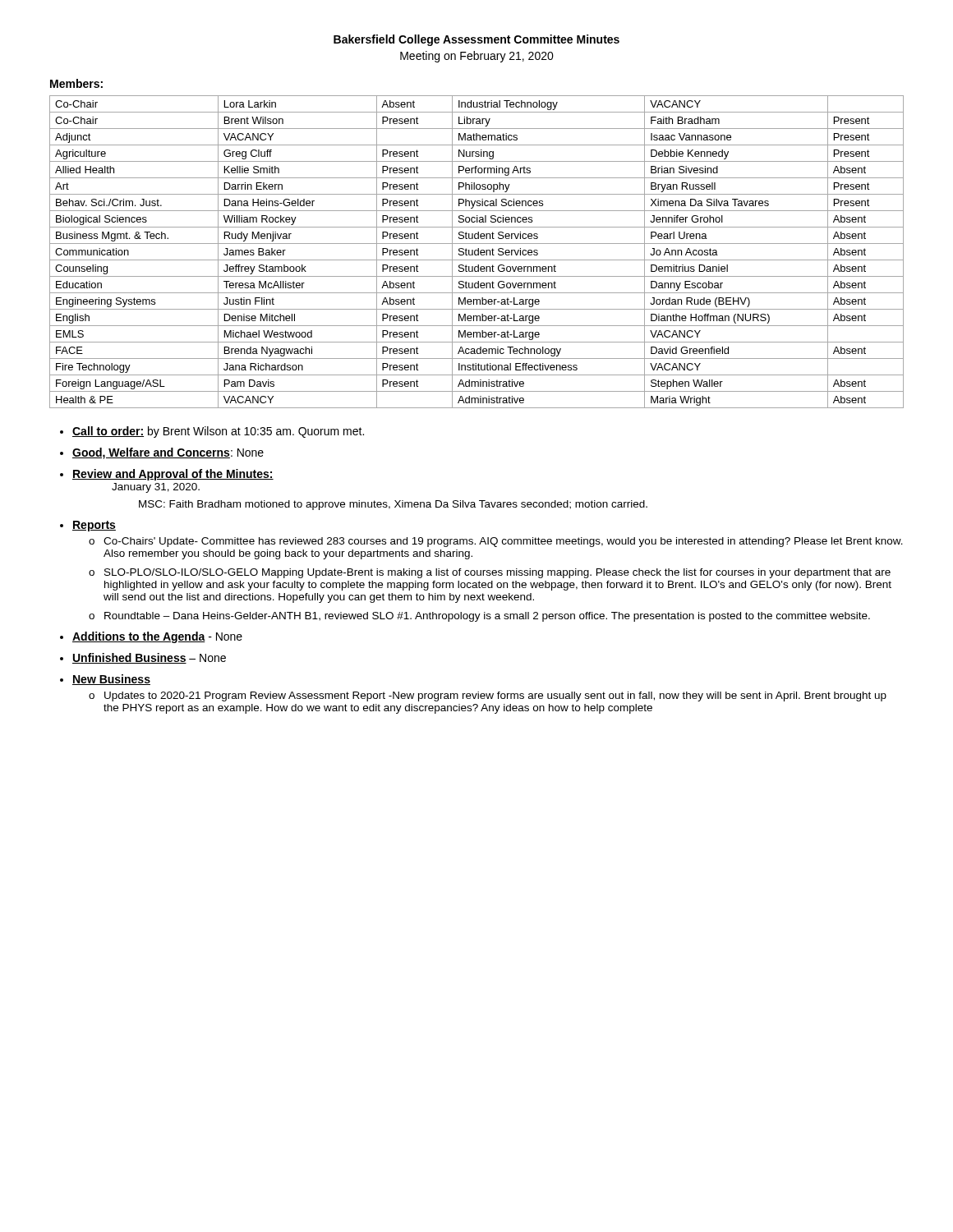953x1232 pixels.
Task: Click on the block starting "Co-Chairs' Update- Committee has reviewed 283 courses and"
Action: point(503,547)
